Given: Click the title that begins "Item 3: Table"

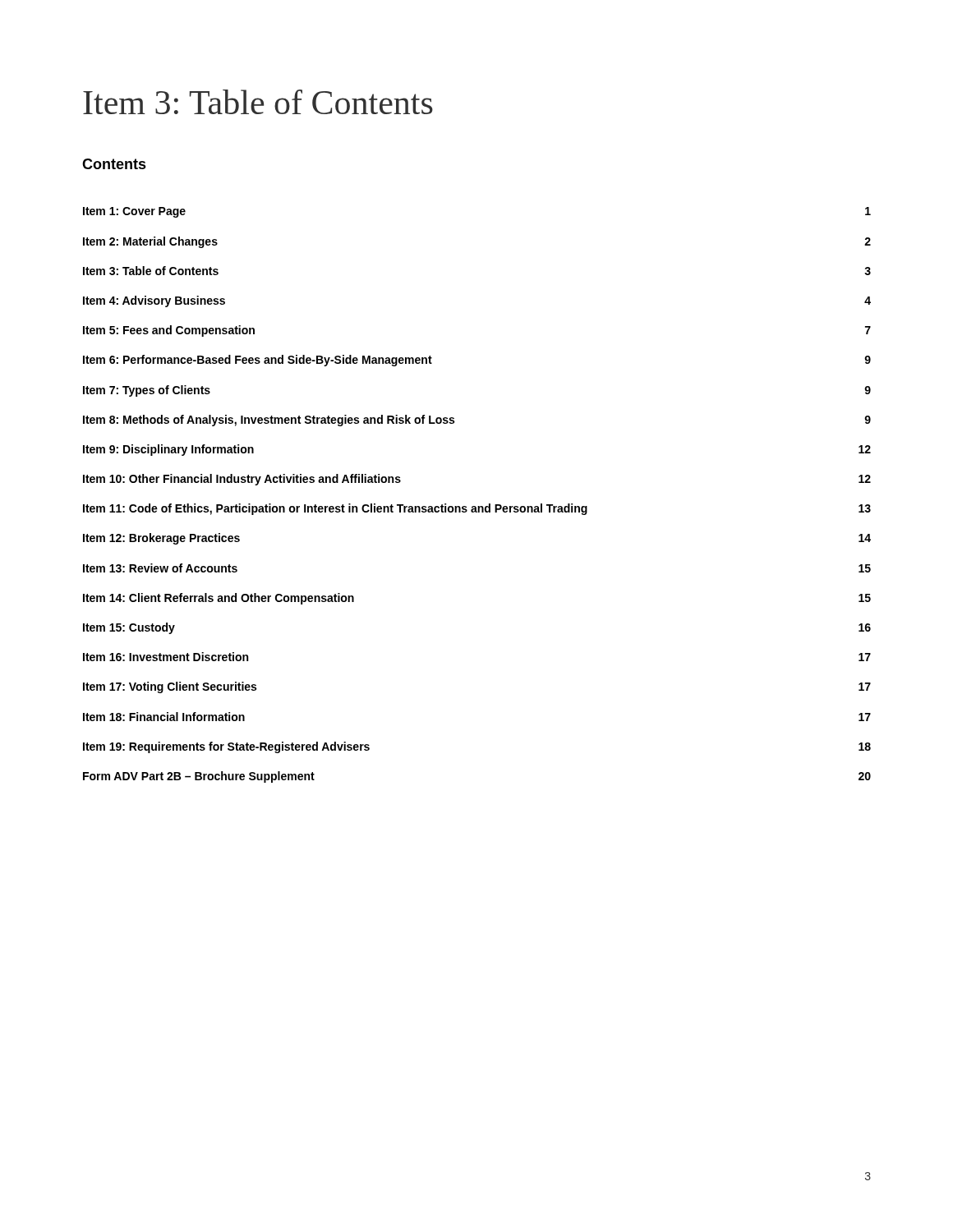Looking at the screenshot, I should tap(258, 102).
